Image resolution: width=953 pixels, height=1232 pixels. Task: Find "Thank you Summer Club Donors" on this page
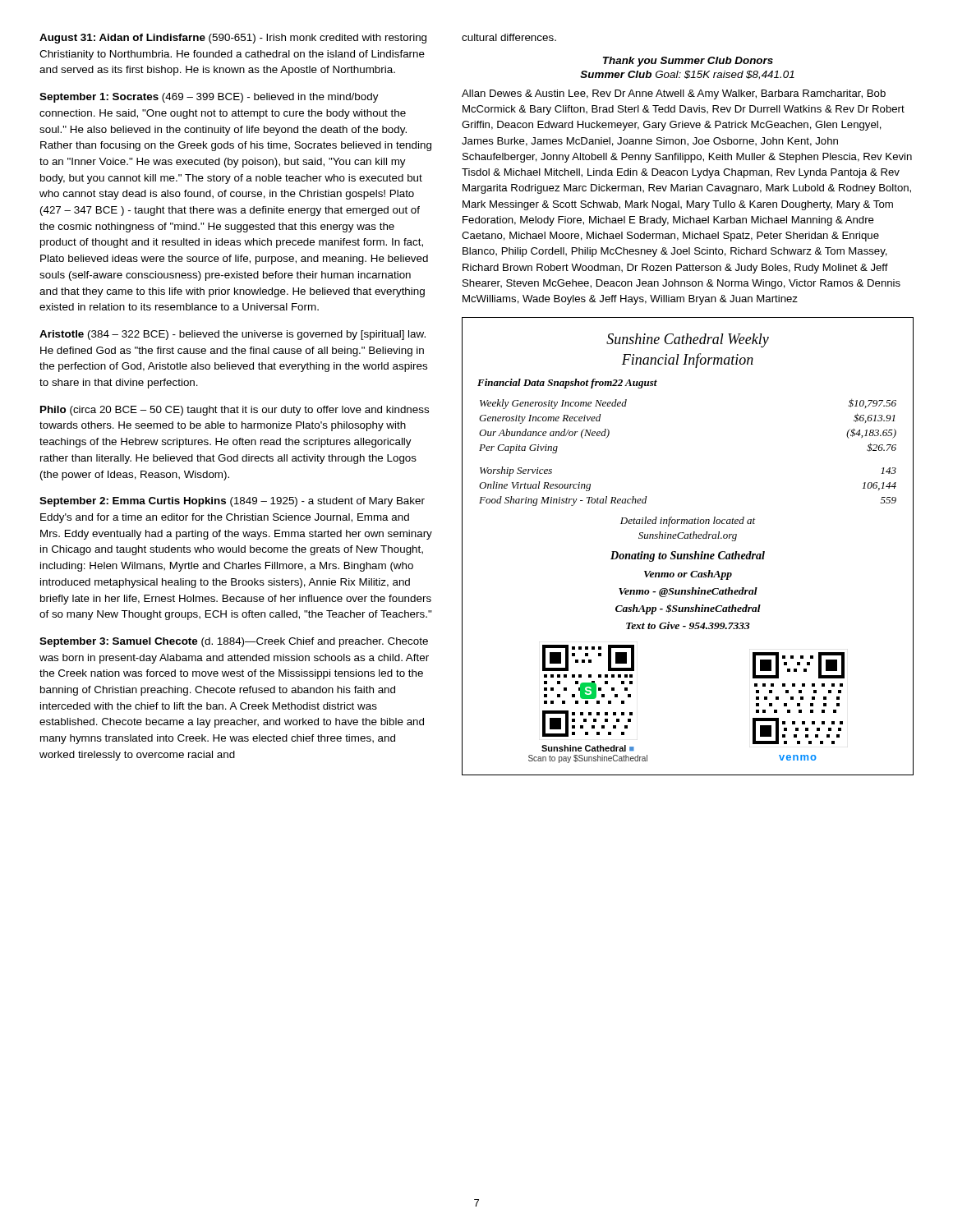(x=688, y=60)
